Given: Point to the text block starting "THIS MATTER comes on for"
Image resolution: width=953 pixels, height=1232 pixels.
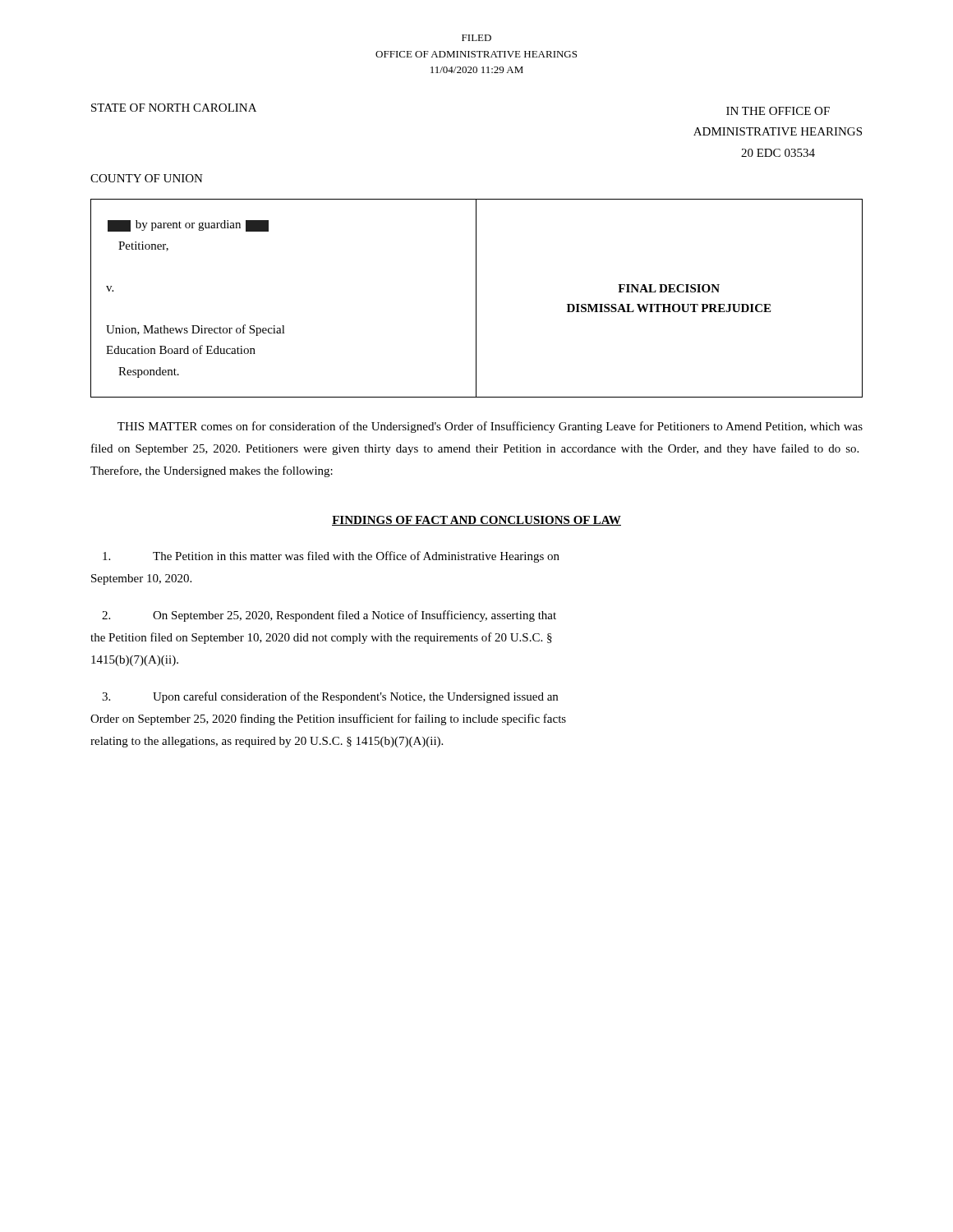Looking at the screenshot, I should 476,448.
